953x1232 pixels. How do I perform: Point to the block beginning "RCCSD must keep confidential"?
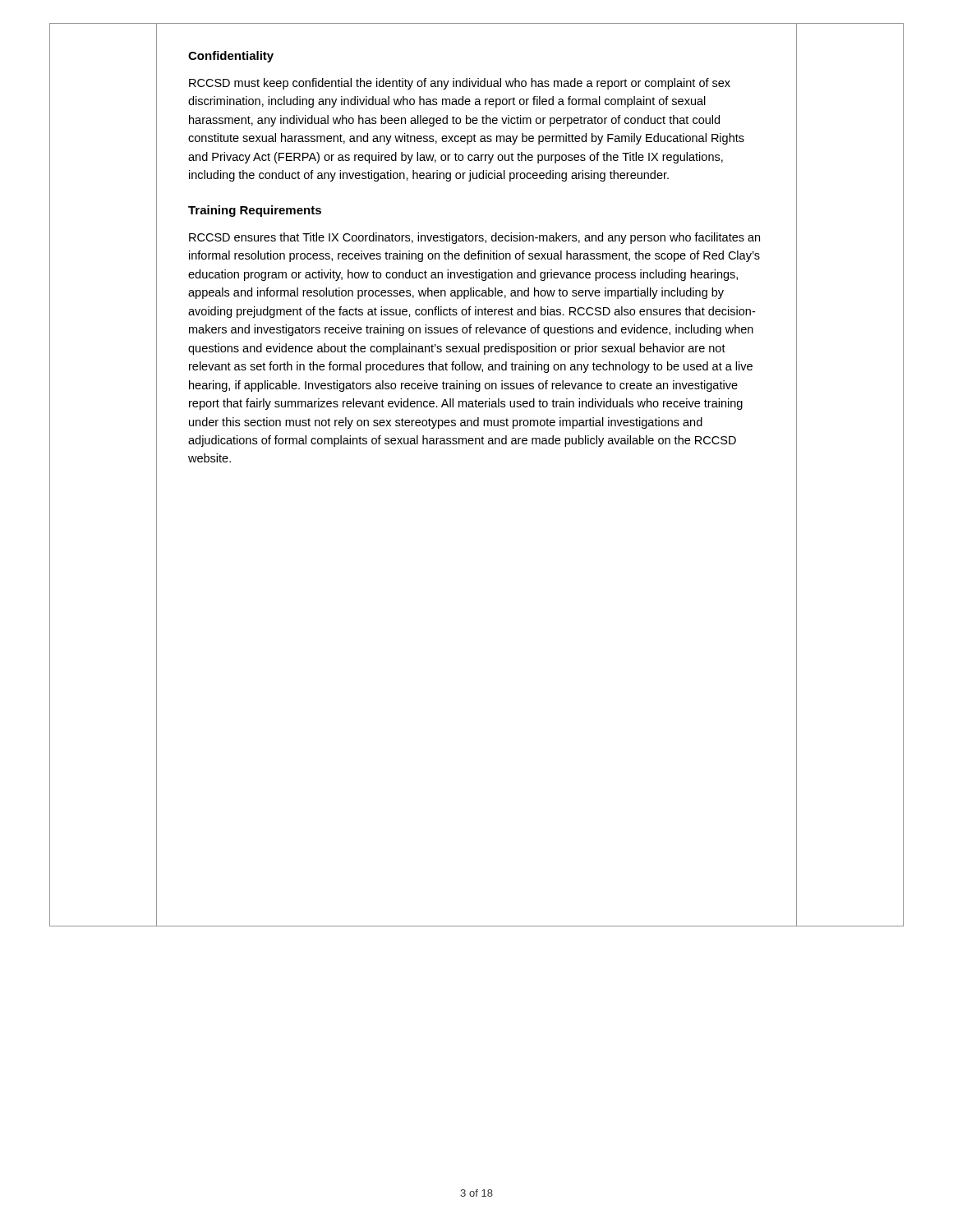[466, 129]
